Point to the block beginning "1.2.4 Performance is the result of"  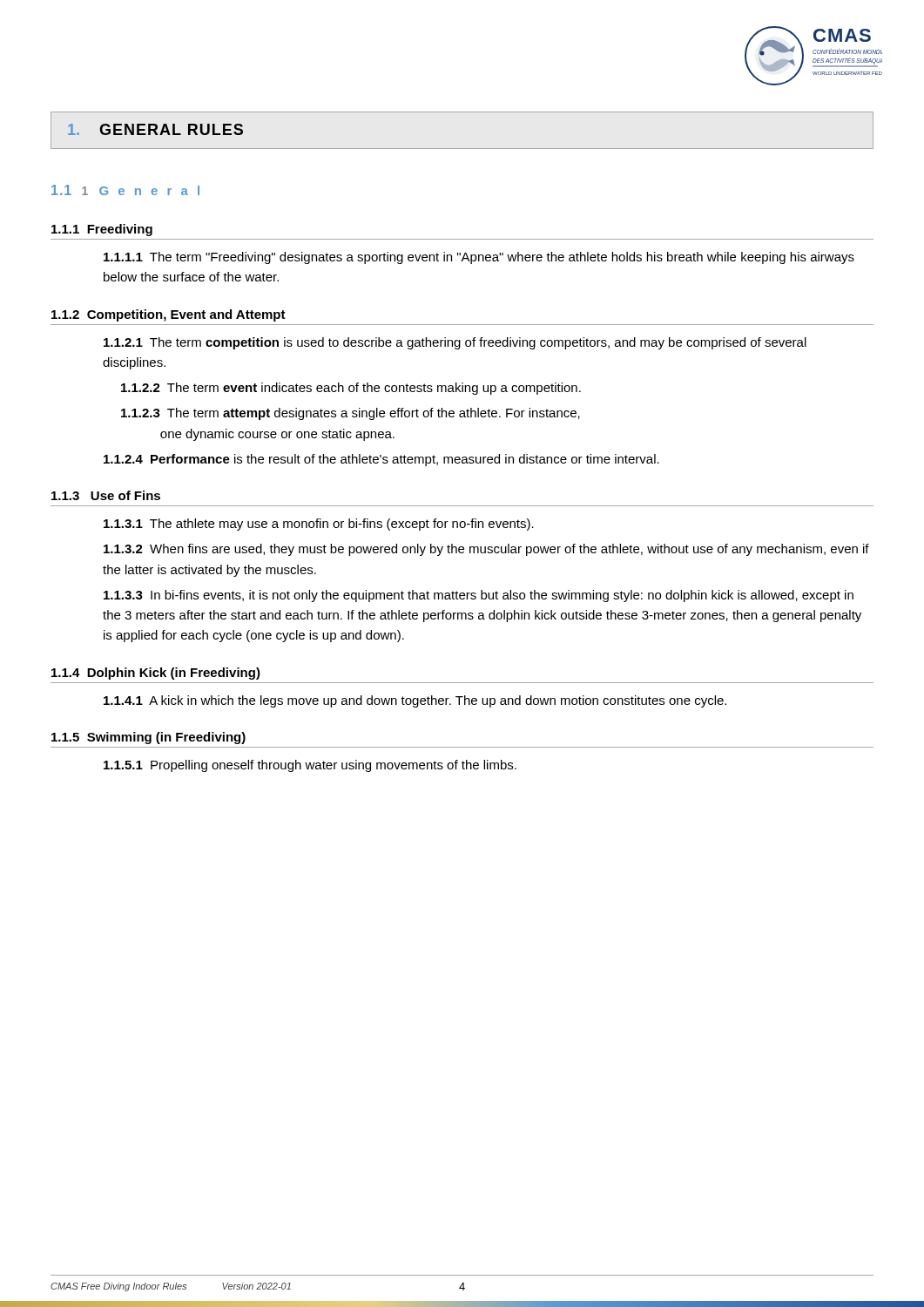tap(381, 459)
